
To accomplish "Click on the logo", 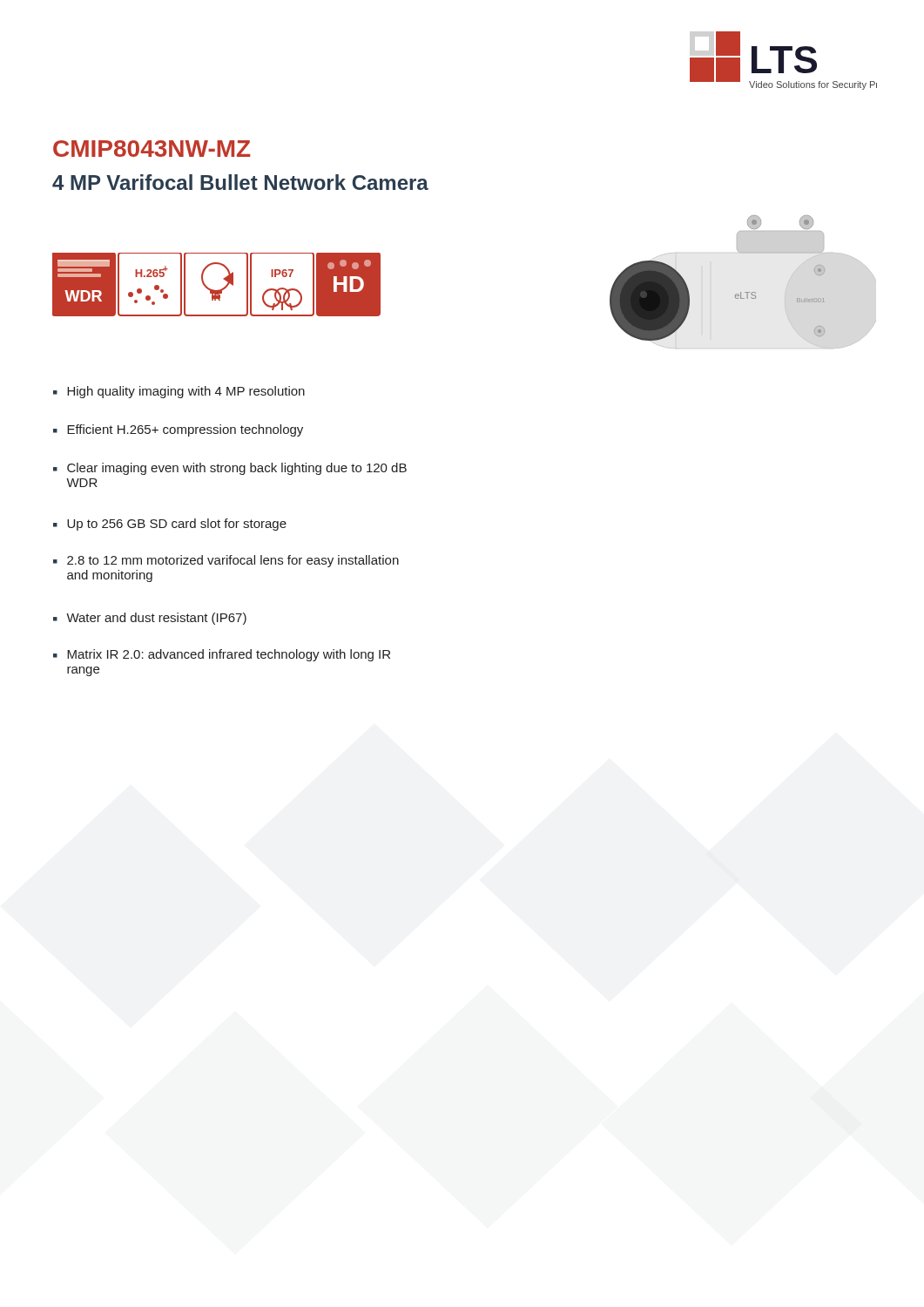I will coord(783,65).
